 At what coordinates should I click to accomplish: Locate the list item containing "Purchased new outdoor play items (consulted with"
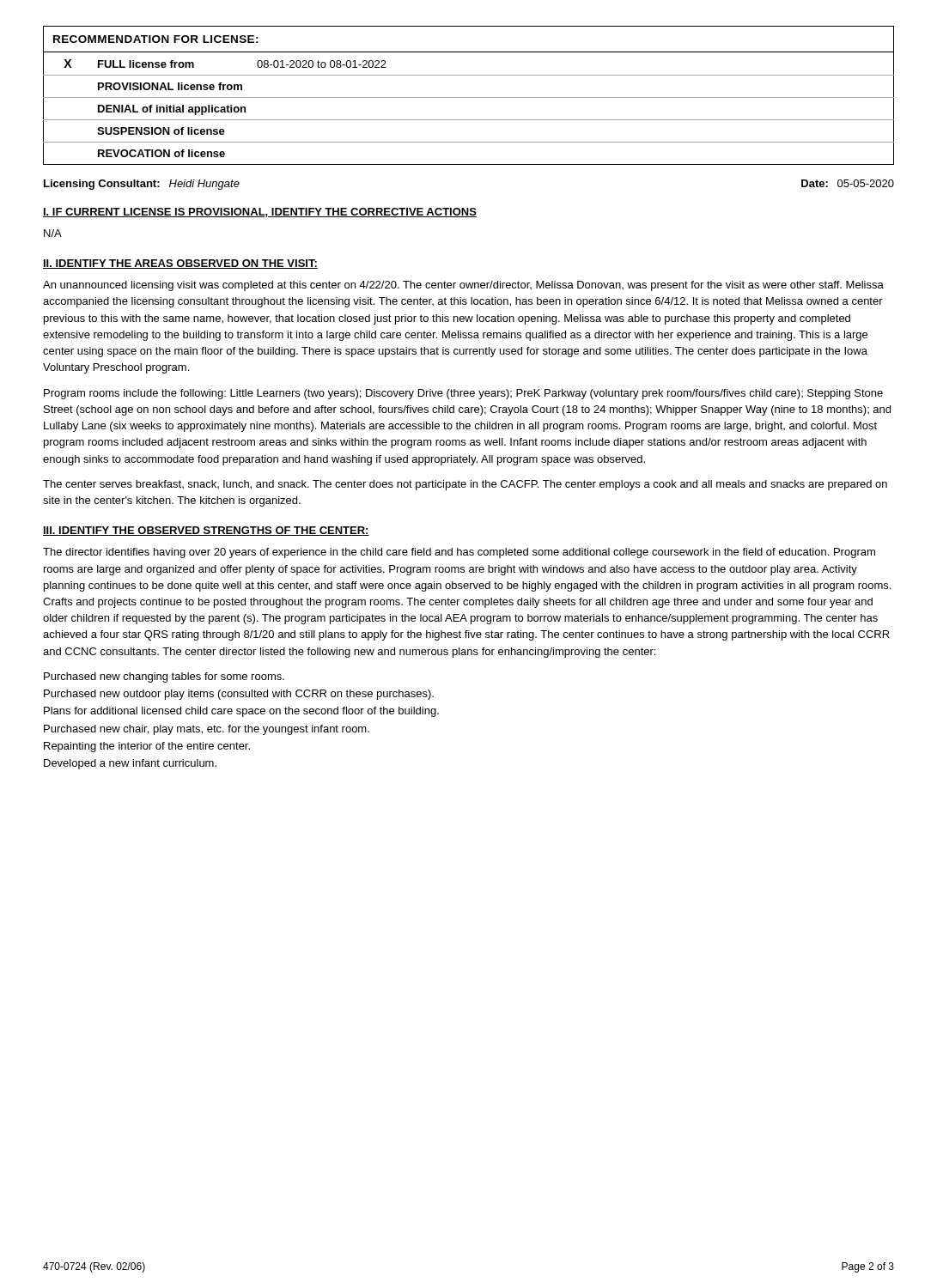(239, 693)
